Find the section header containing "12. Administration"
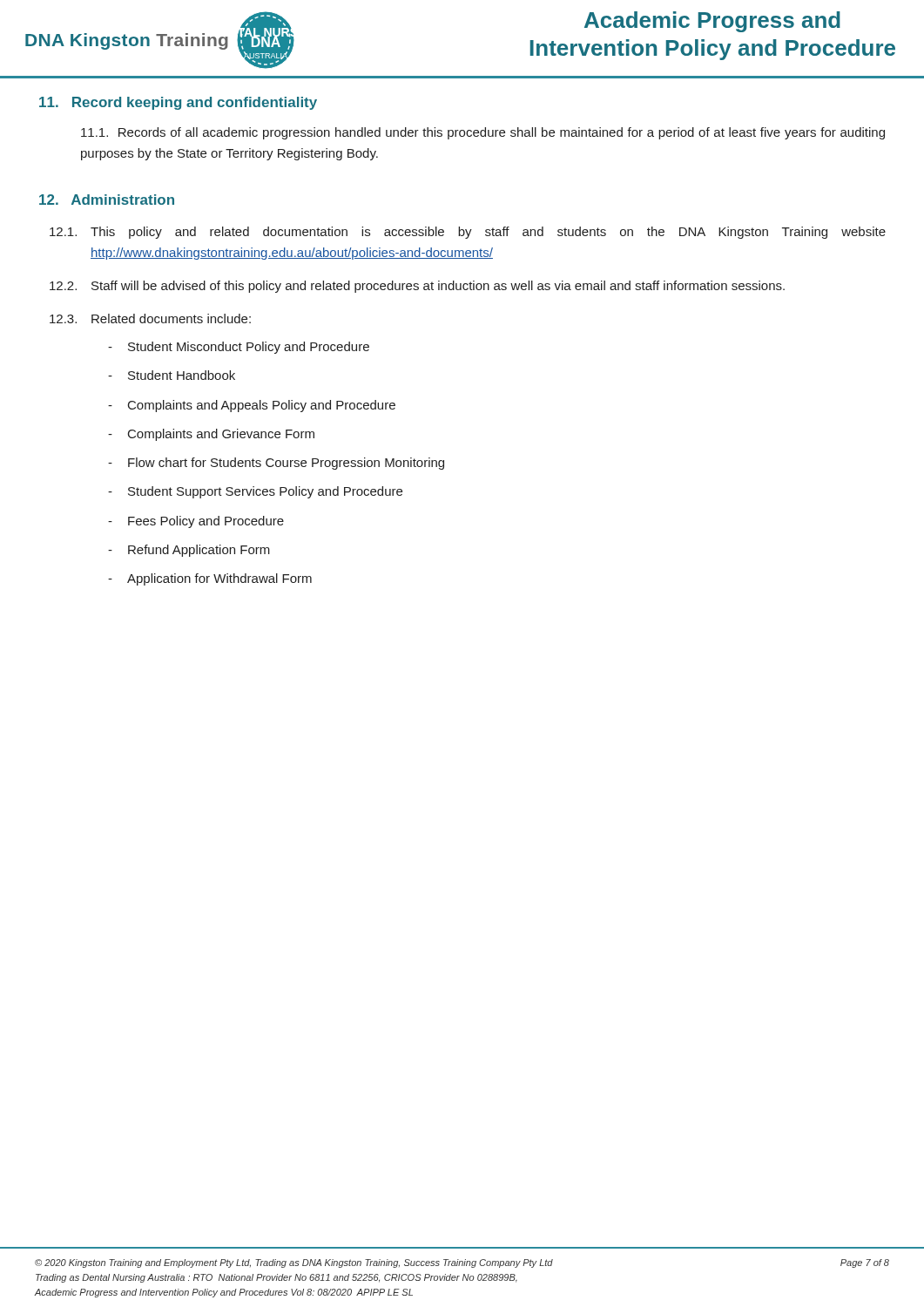 pos(107,200)
